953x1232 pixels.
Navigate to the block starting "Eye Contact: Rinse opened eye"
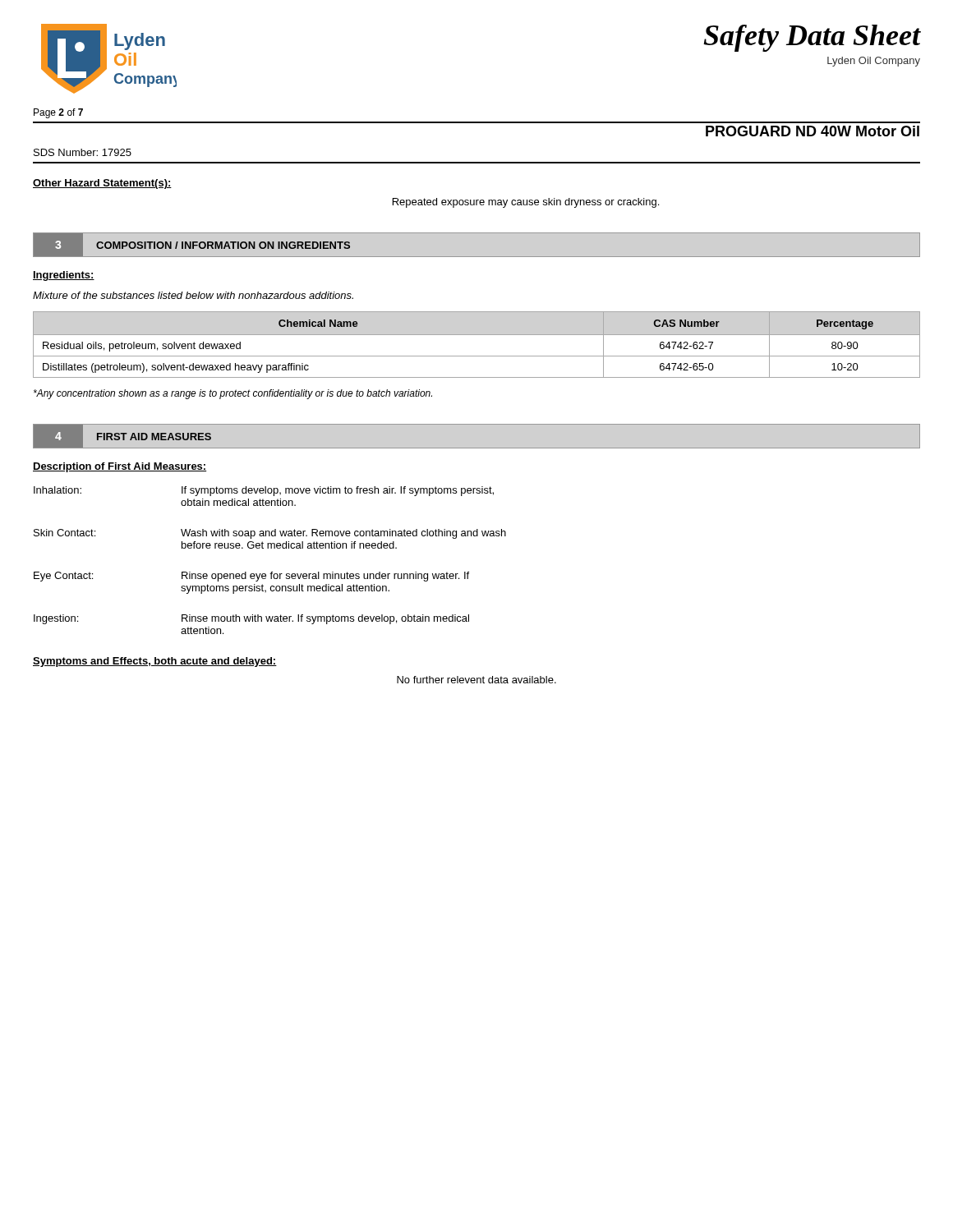pyautogui.click(x=476, y=582)
